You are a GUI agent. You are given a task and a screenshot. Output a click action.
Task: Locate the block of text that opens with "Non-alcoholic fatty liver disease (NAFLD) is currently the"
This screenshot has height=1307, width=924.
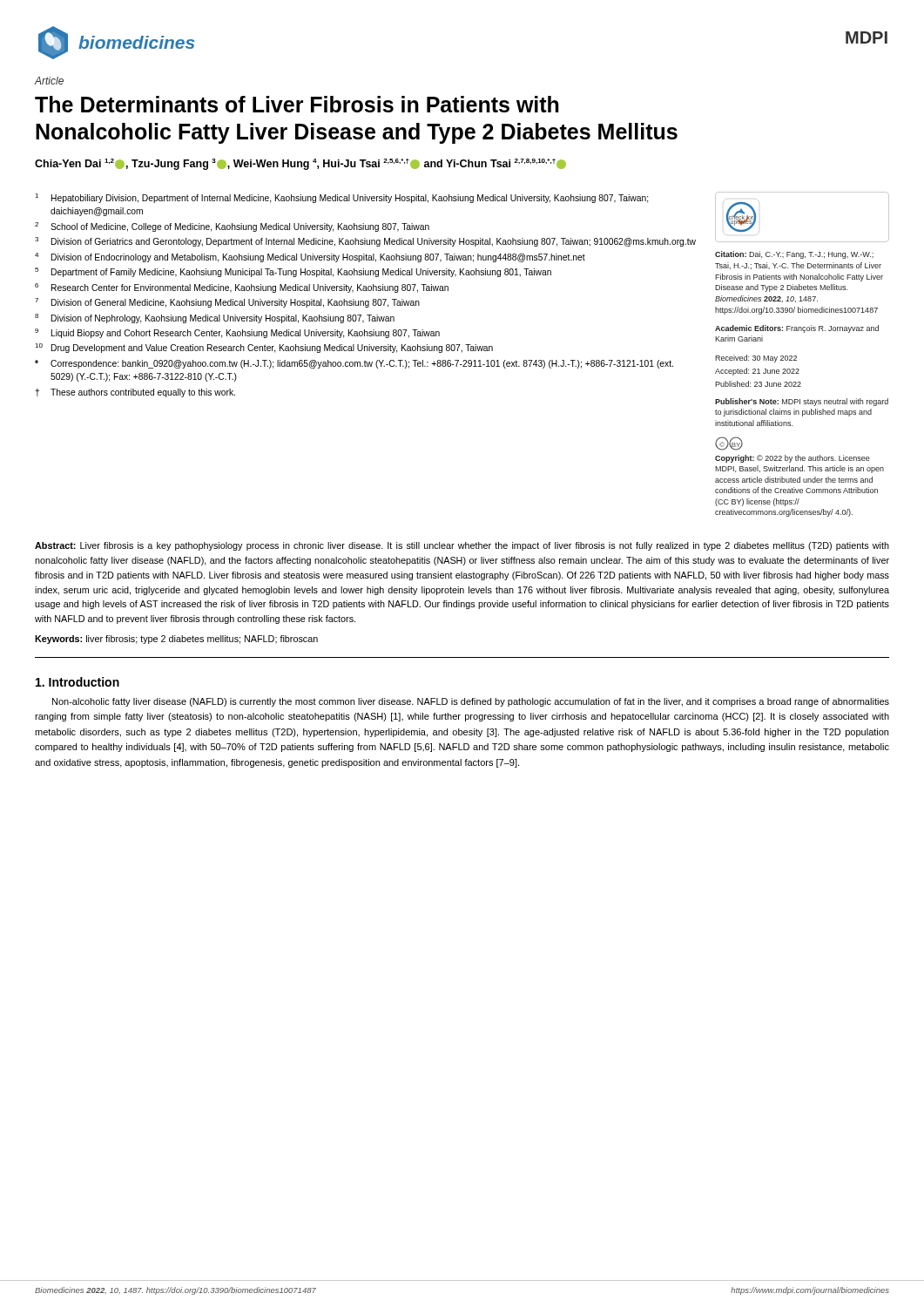click(462, 732)
